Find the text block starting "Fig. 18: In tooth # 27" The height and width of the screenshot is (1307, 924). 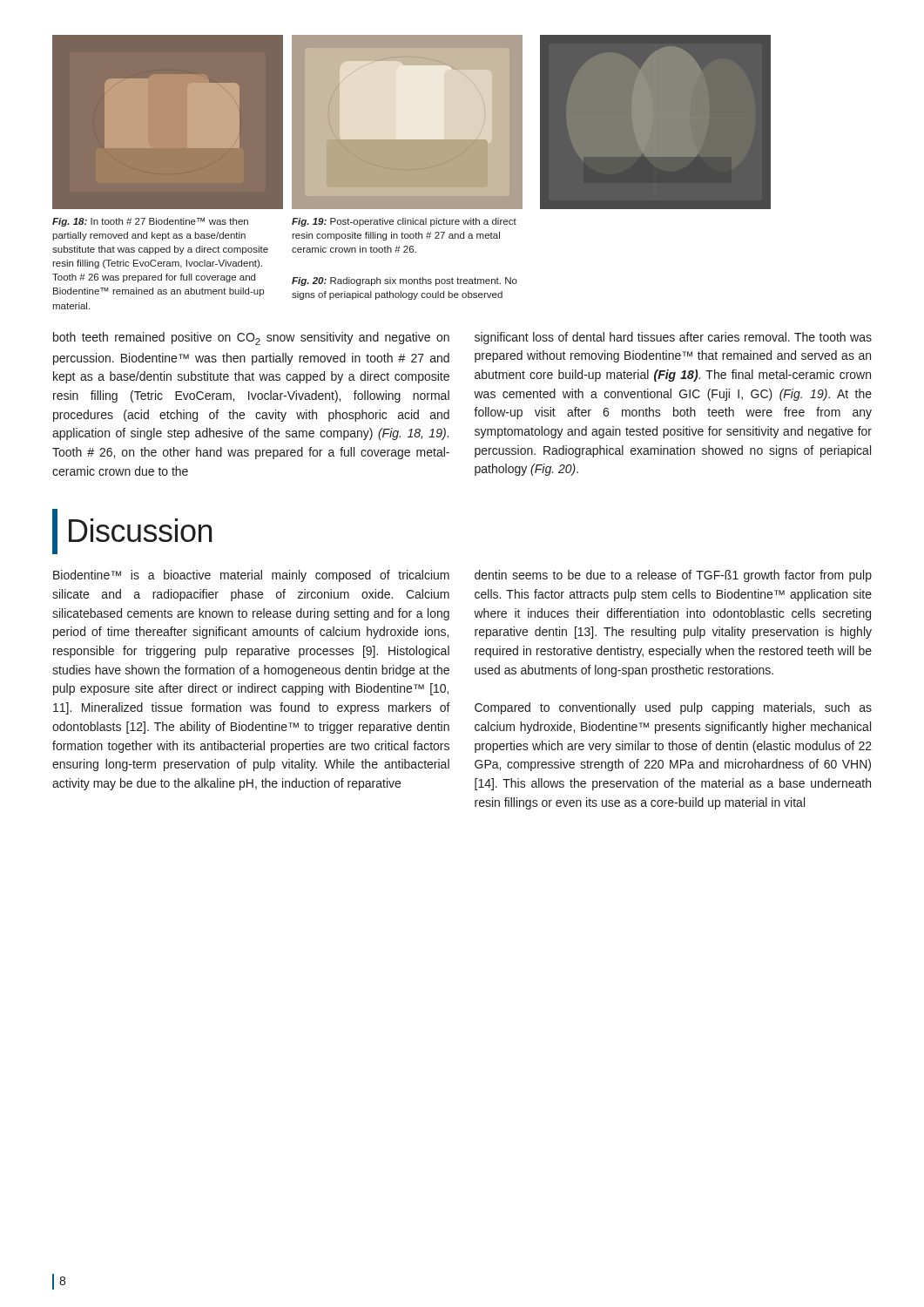(160, 263)
